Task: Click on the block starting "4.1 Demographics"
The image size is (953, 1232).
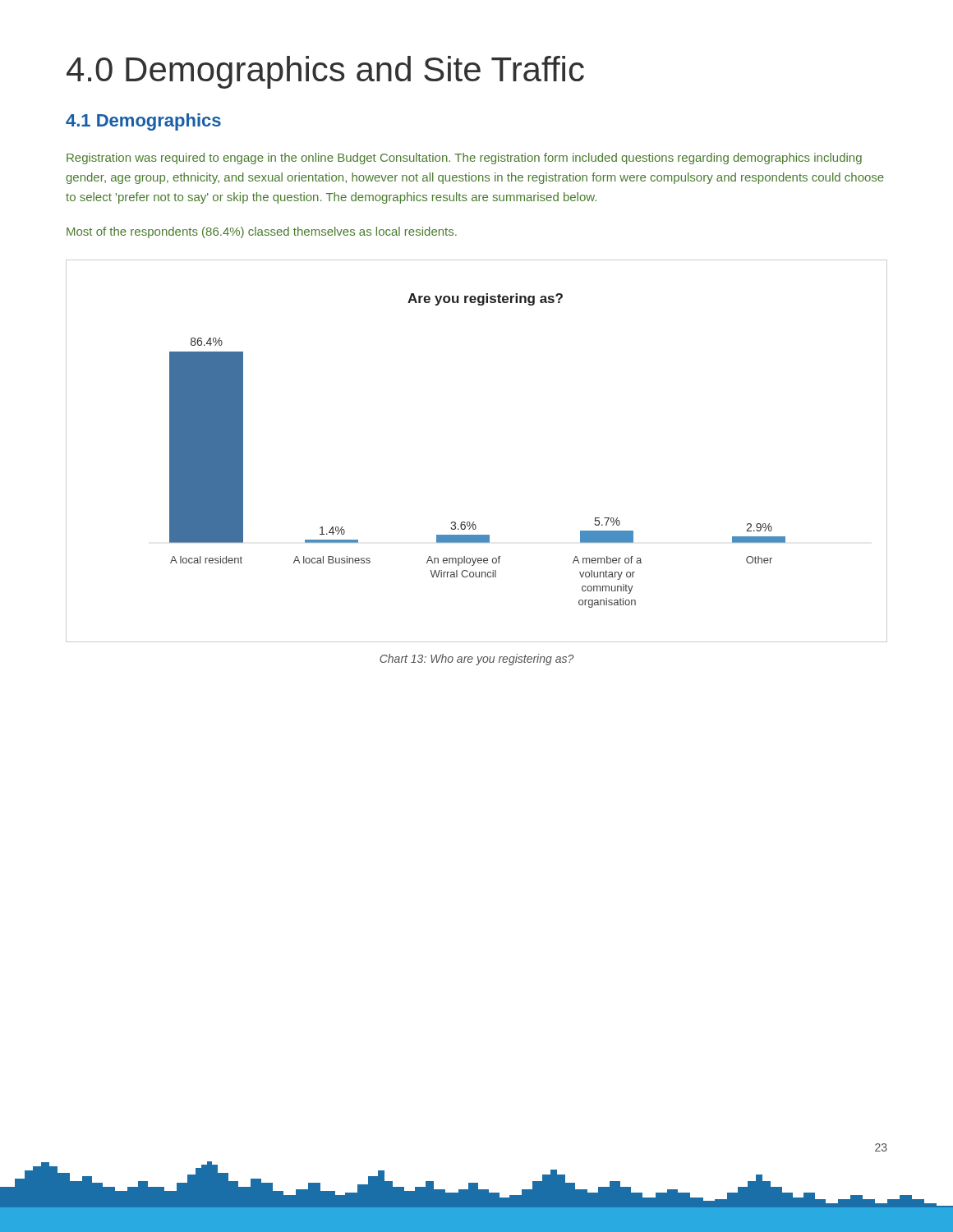Action: click(143, 122)
